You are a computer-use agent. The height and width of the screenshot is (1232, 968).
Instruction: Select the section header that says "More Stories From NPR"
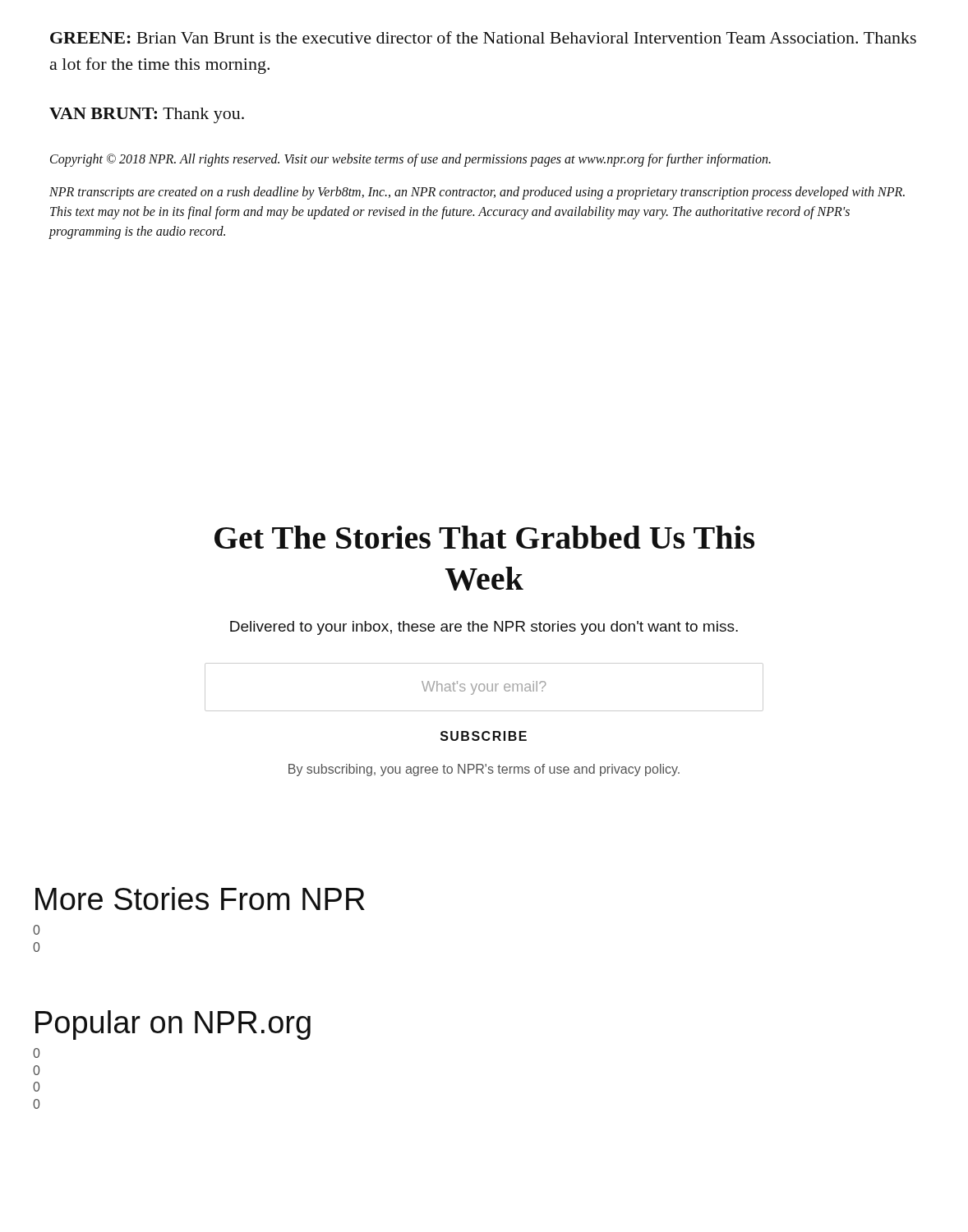click(199, 900)
